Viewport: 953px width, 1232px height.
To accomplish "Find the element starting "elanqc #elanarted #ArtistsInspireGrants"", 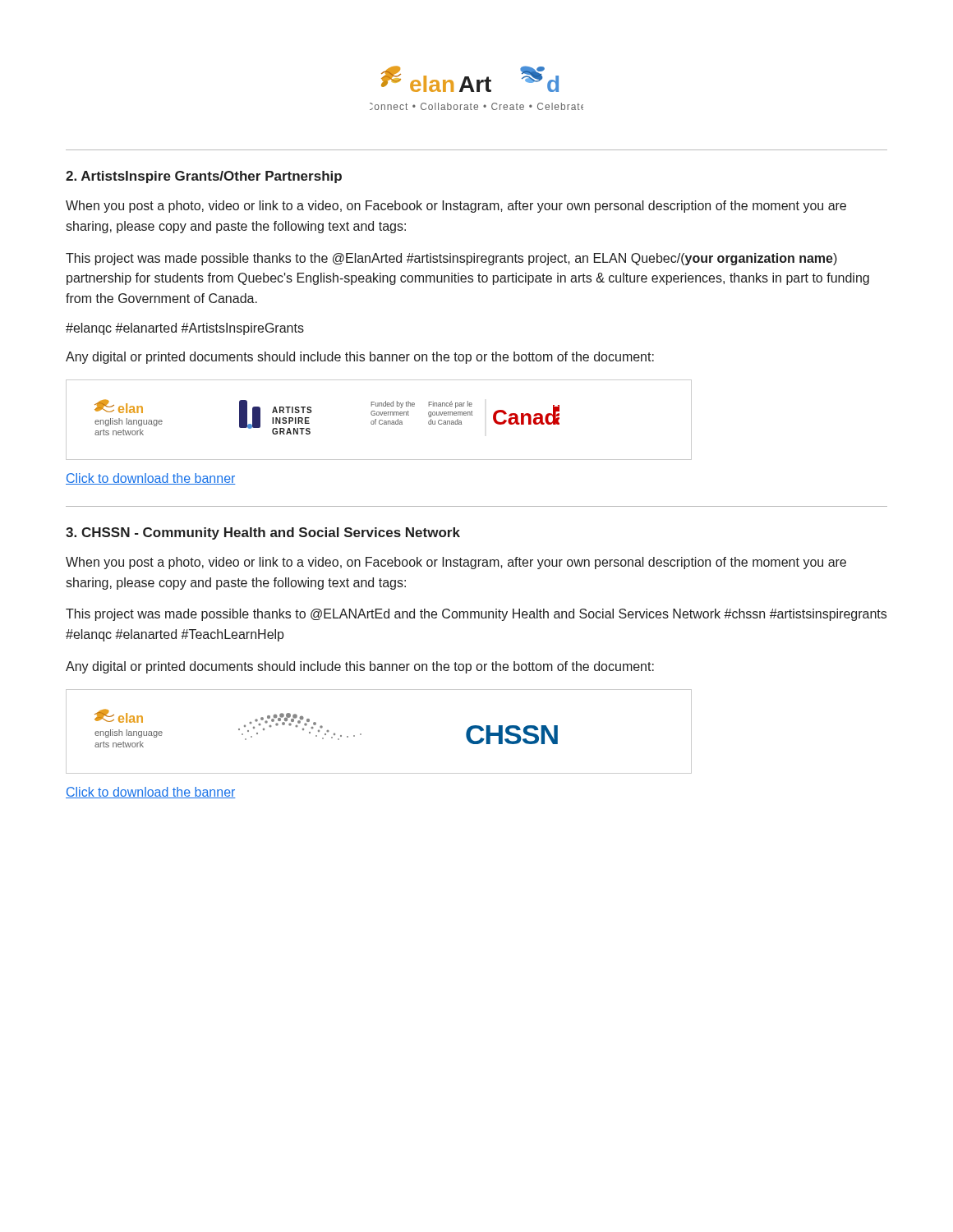I will coord(185,328).
